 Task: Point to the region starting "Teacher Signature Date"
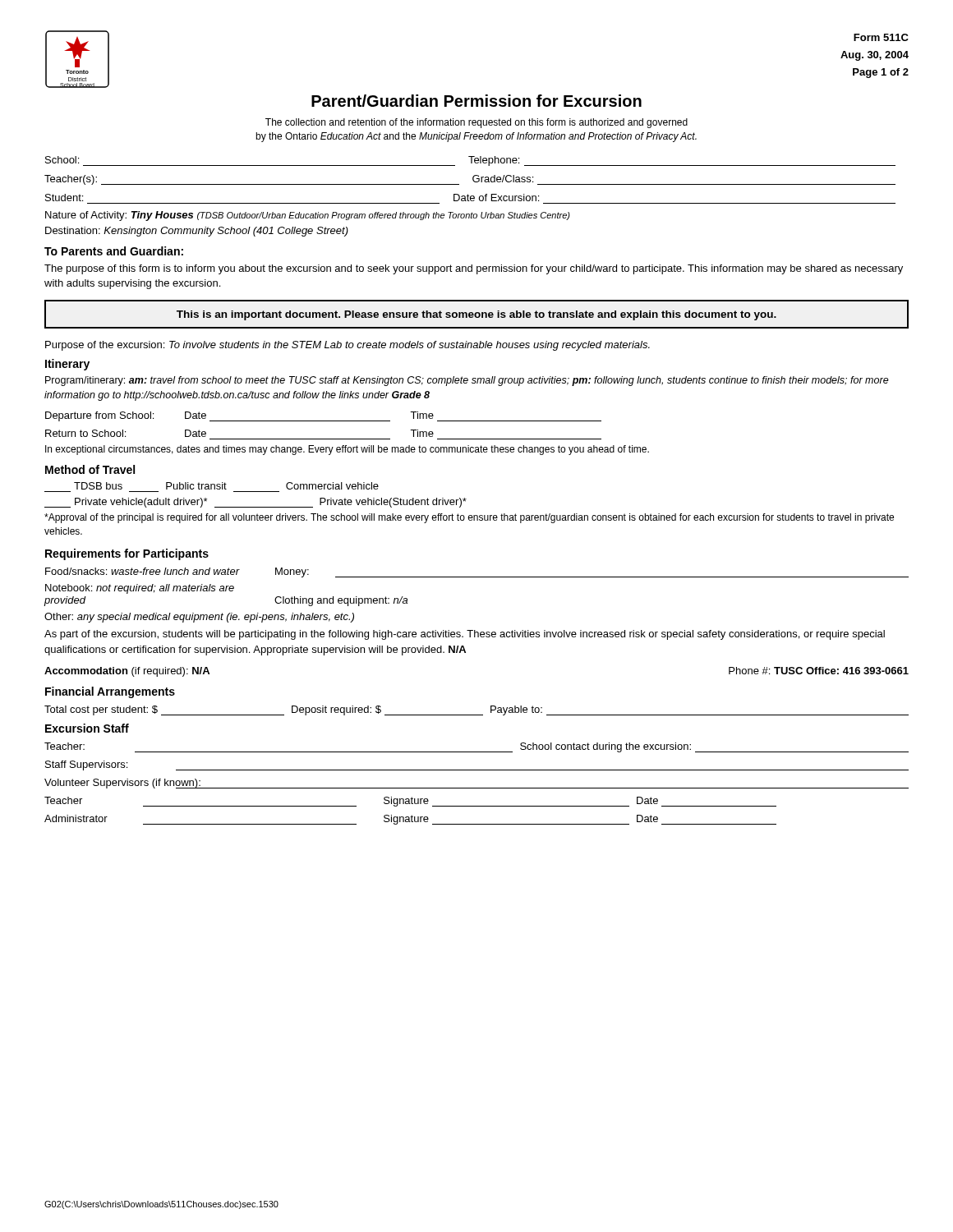click(x=411, y=799)
